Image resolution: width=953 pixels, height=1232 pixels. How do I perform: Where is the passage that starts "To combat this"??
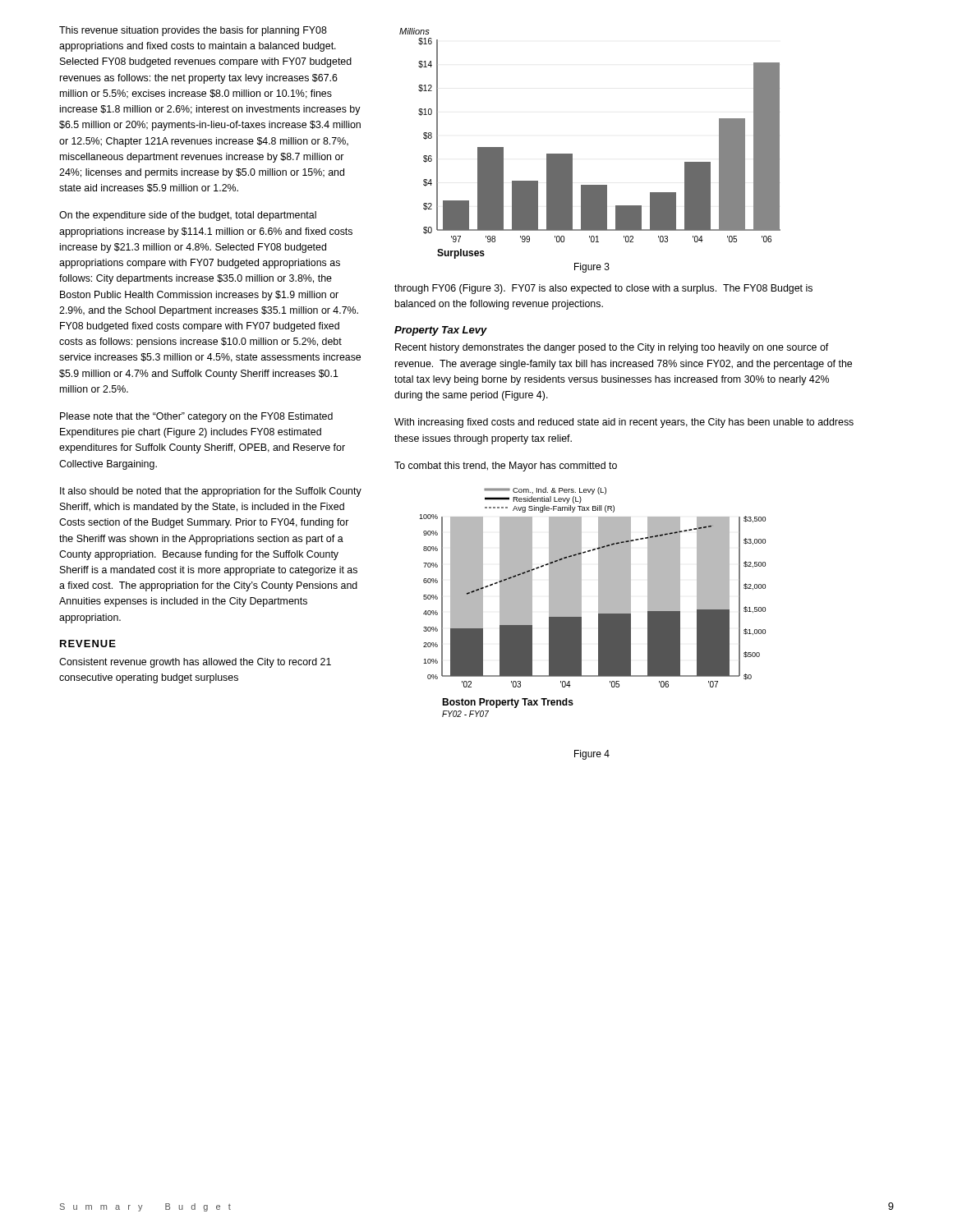[x=506, y=466]
